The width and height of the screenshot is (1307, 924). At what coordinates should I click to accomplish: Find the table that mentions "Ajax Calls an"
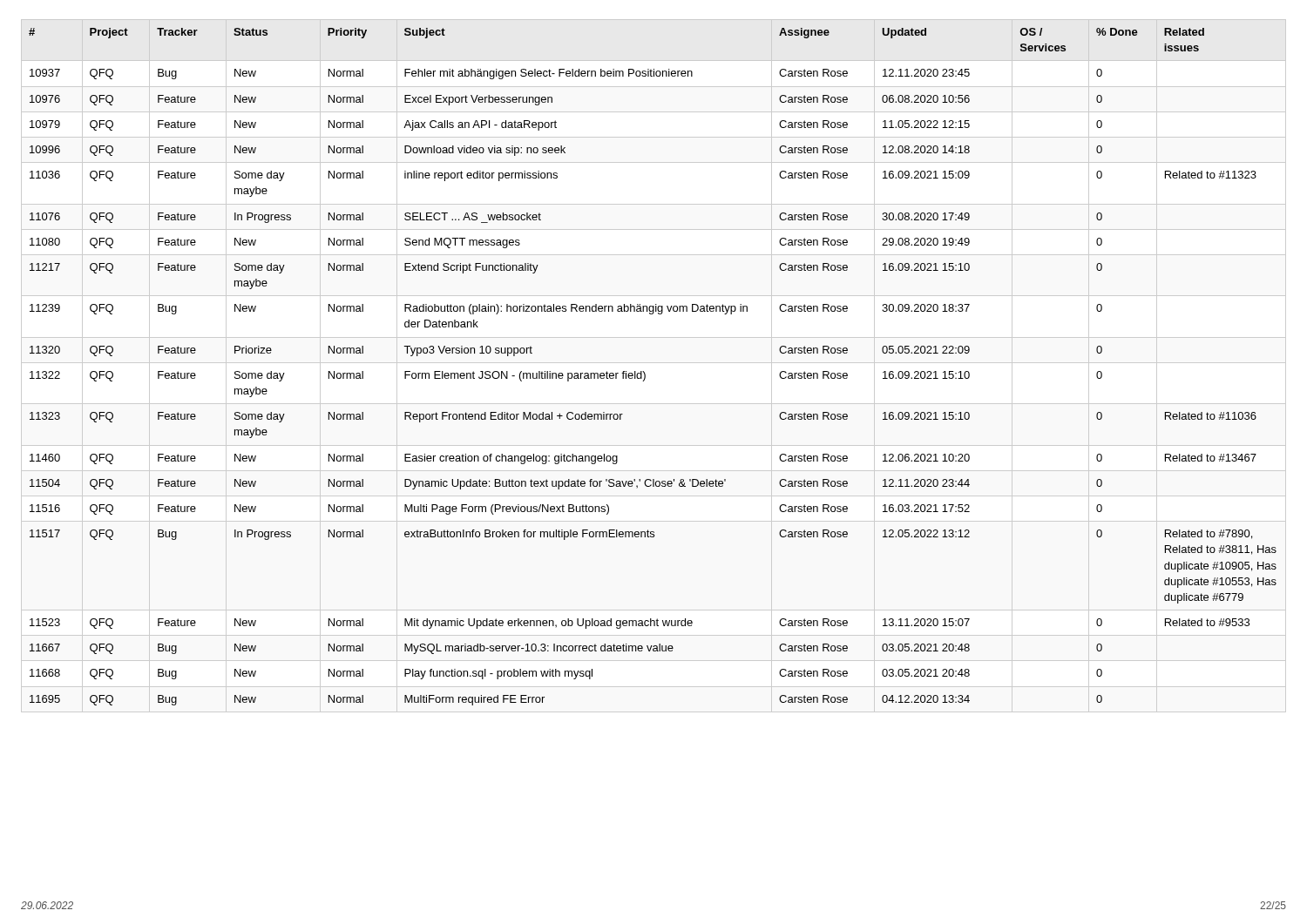pos(654,366)
